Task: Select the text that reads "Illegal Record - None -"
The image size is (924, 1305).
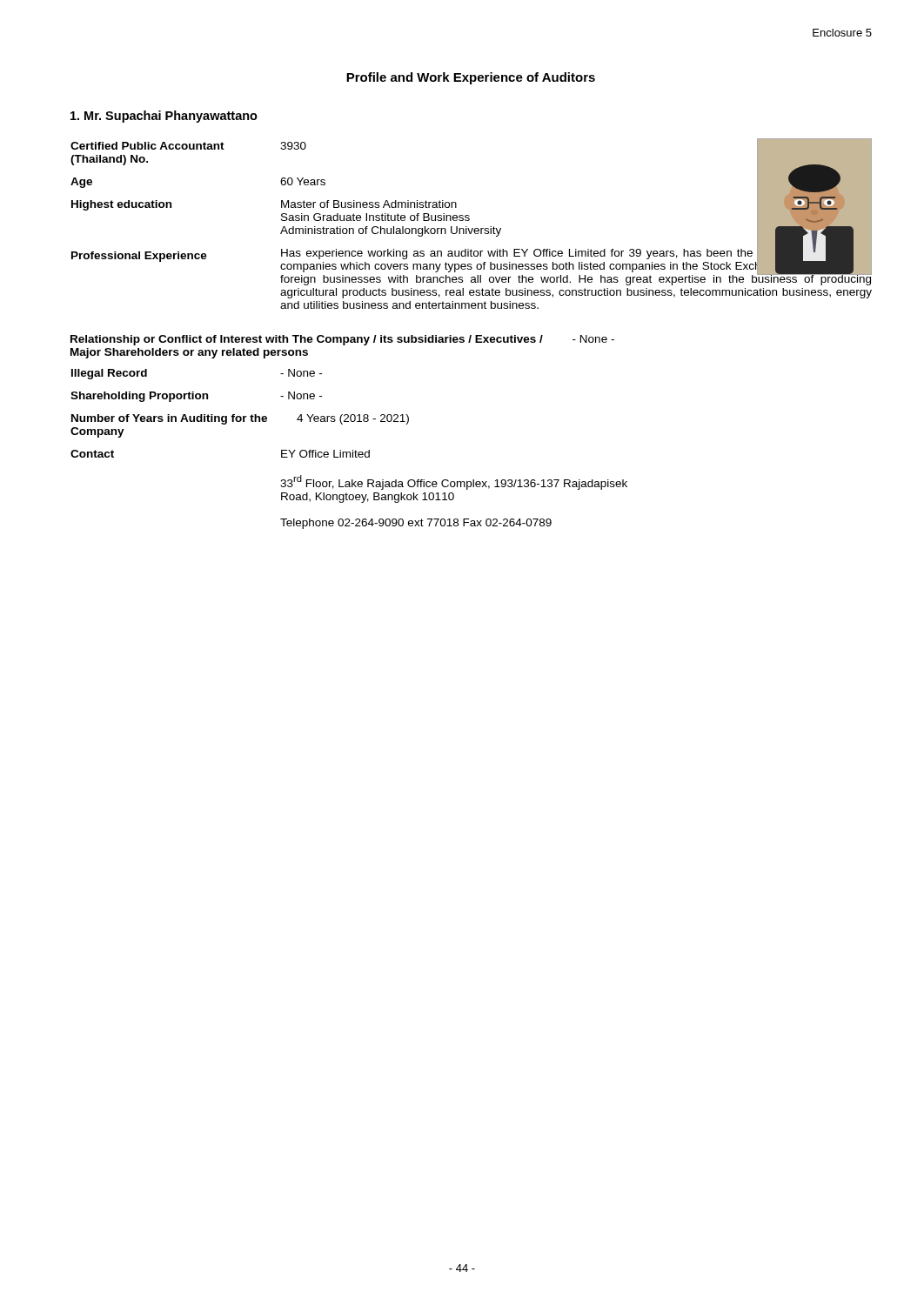Action: pos(111,374)
